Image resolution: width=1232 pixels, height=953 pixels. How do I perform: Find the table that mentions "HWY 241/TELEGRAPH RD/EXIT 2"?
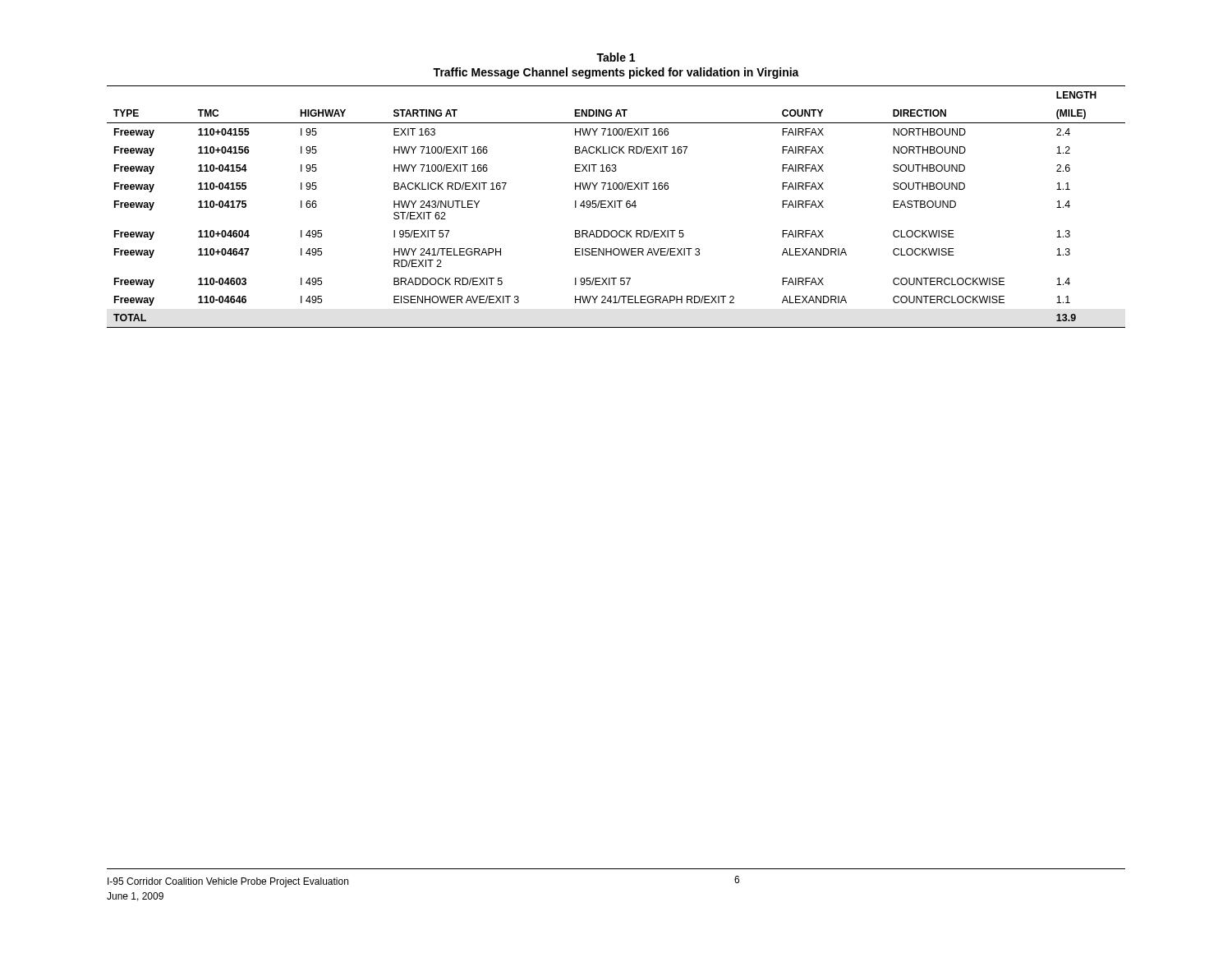coord(616,207)
